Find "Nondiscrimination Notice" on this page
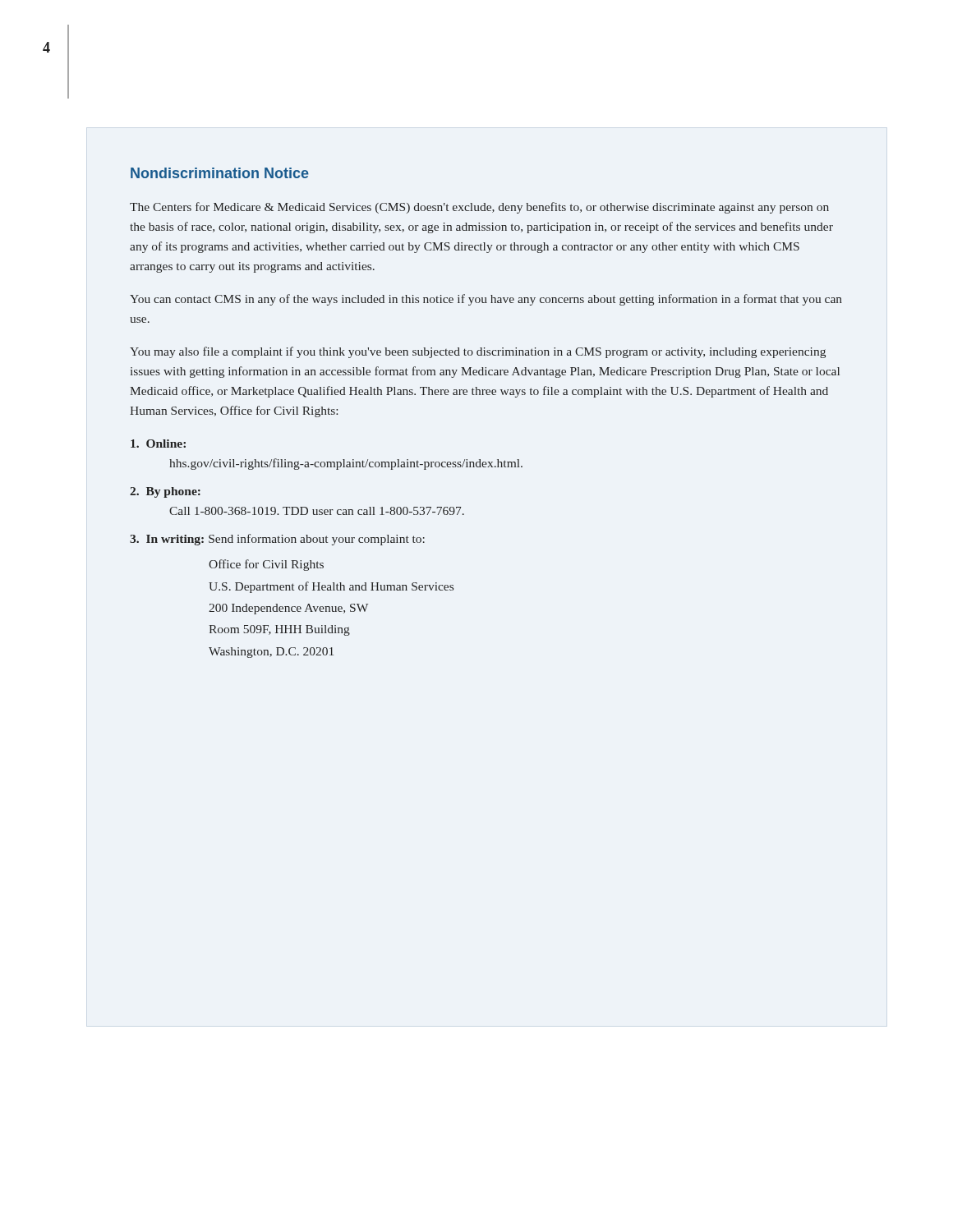This screenshot has height=1232, width=953. point(219,173)
